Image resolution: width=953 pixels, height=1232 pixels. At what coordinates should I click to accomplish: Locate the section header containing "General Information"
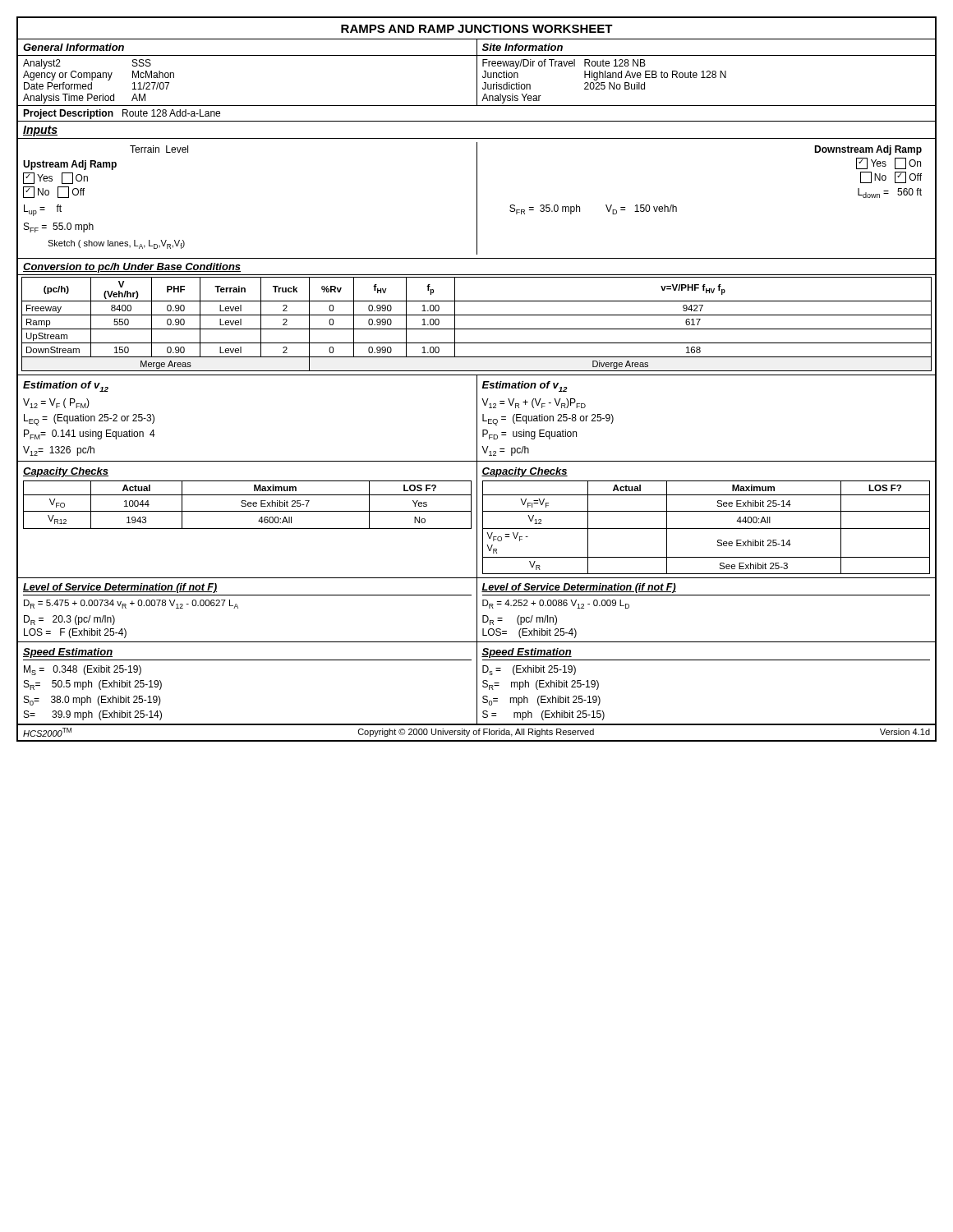tap(74, 47)
